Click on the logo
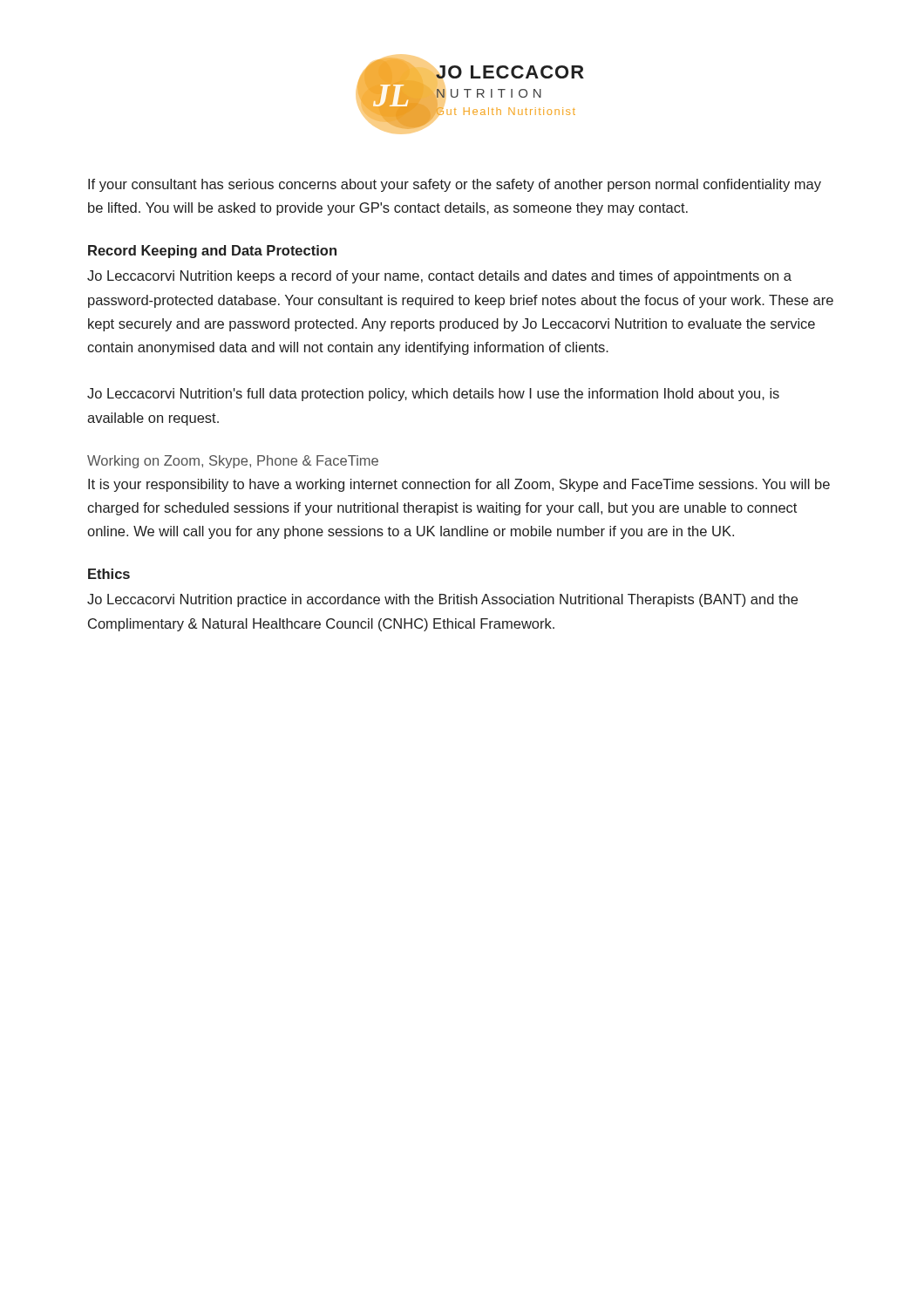The height and width of the screenshot is (1308, 924). (462, 92)
